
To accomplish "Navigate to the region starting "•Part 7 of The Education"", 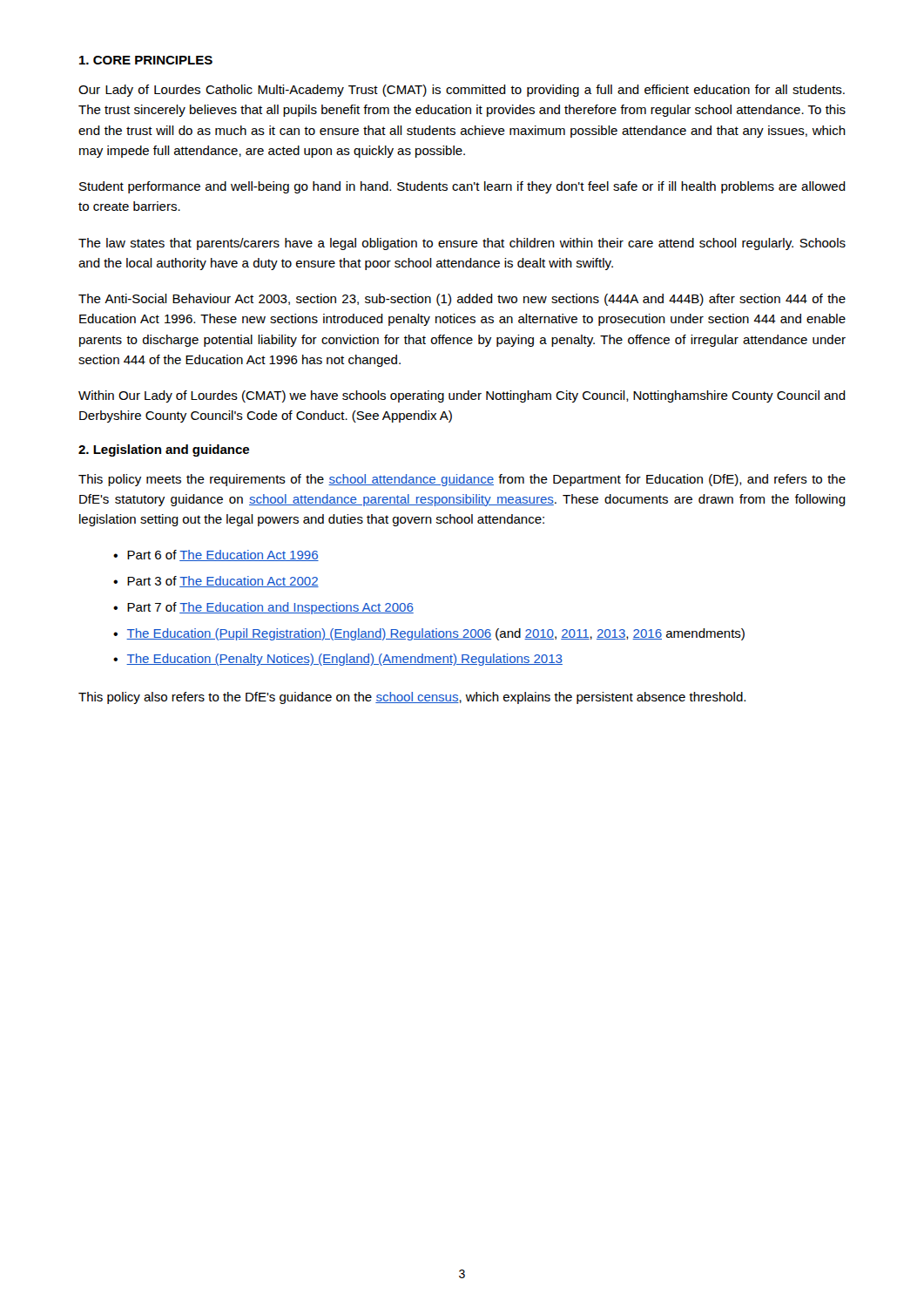I will (x=263, y=608).
